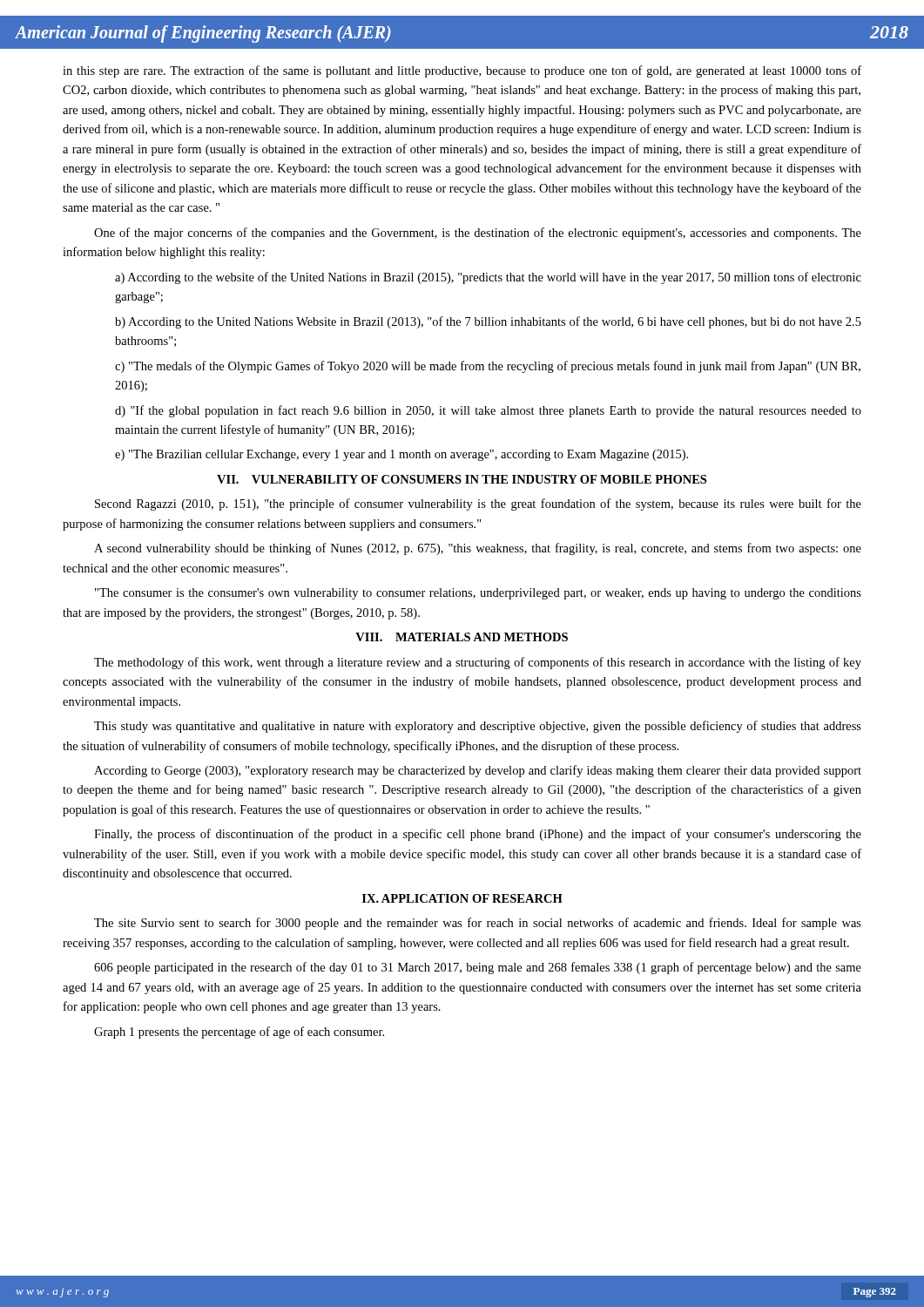Click on the text starting "Finally, the process of discontinuation of the product"
The height and width of the screenshot is (1307, 924).
tap(462, 854)
